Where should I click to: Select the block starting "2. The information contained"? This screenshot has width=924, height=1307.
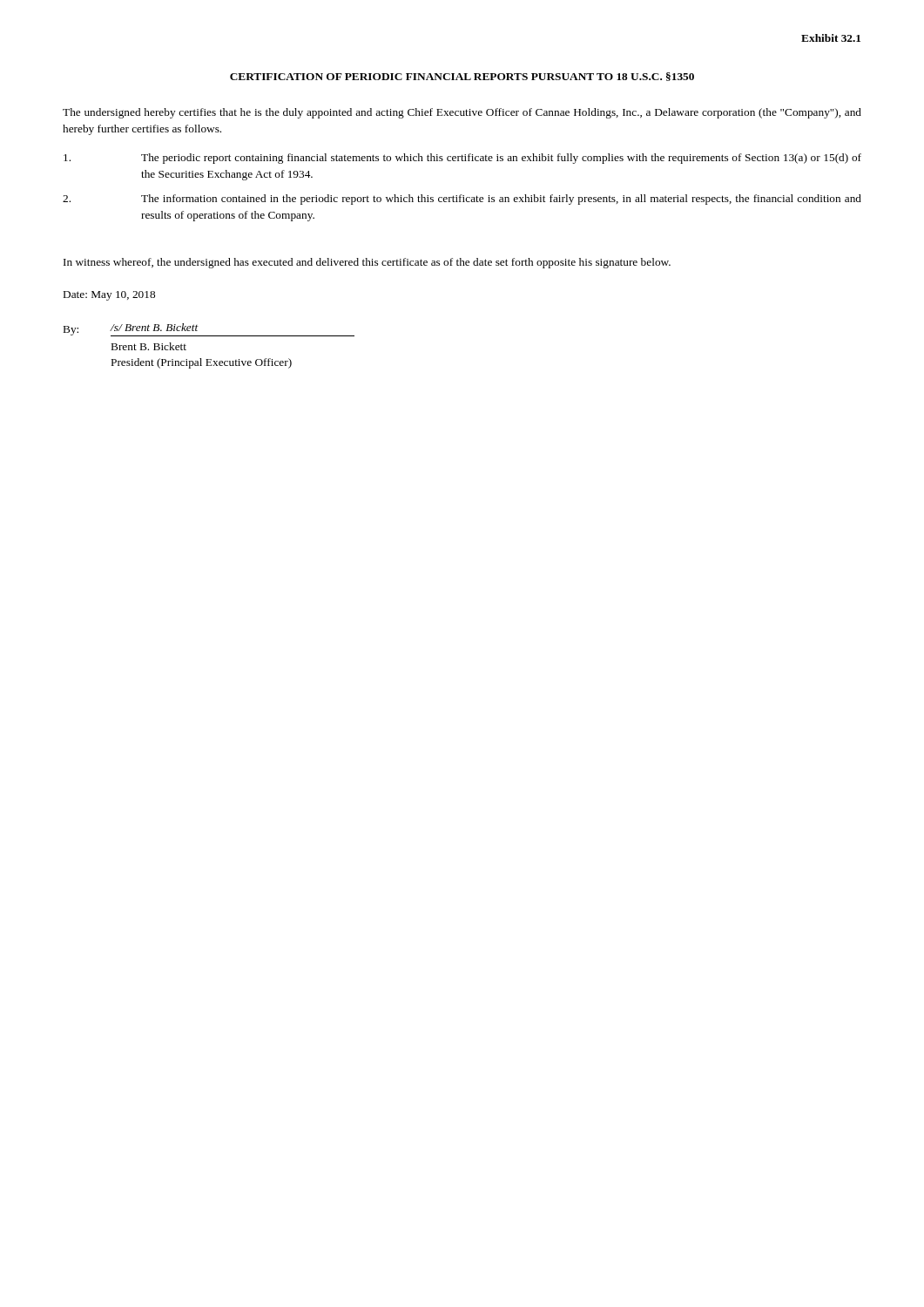(x=462, y=207)
